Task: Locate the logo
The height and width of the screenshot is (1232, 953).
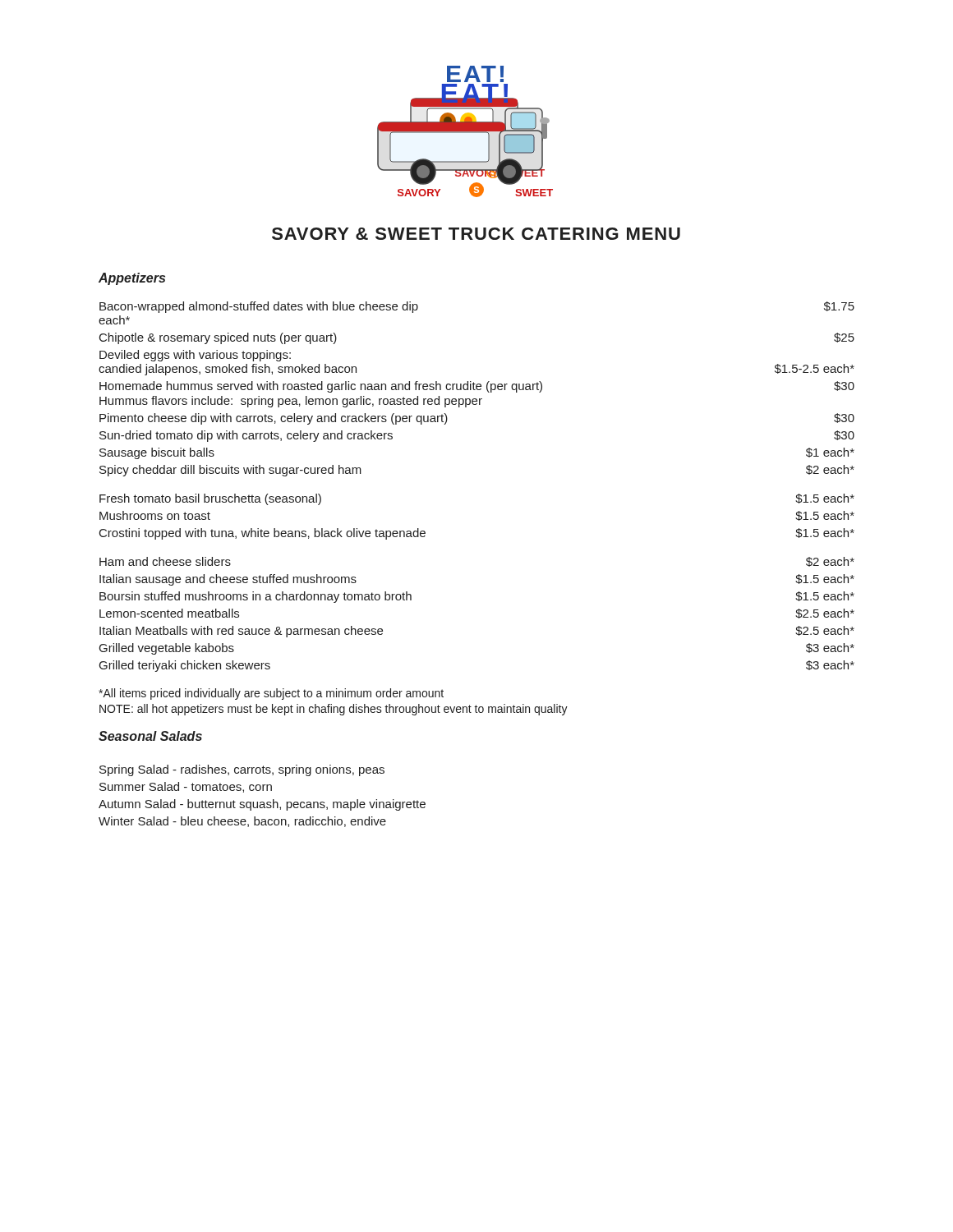Action: (476, 116)
